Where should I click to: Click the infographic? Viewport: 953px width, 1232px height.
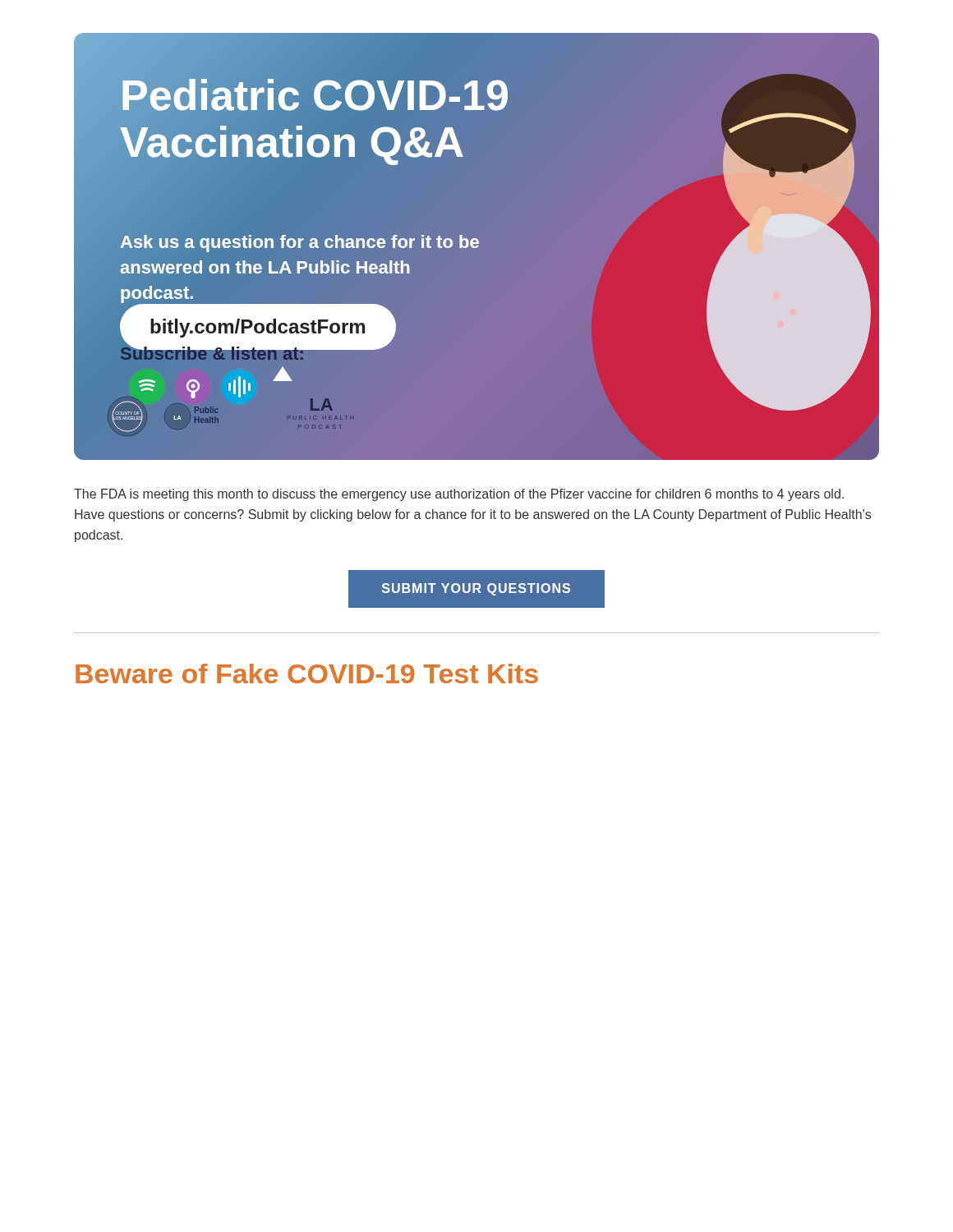476,246
